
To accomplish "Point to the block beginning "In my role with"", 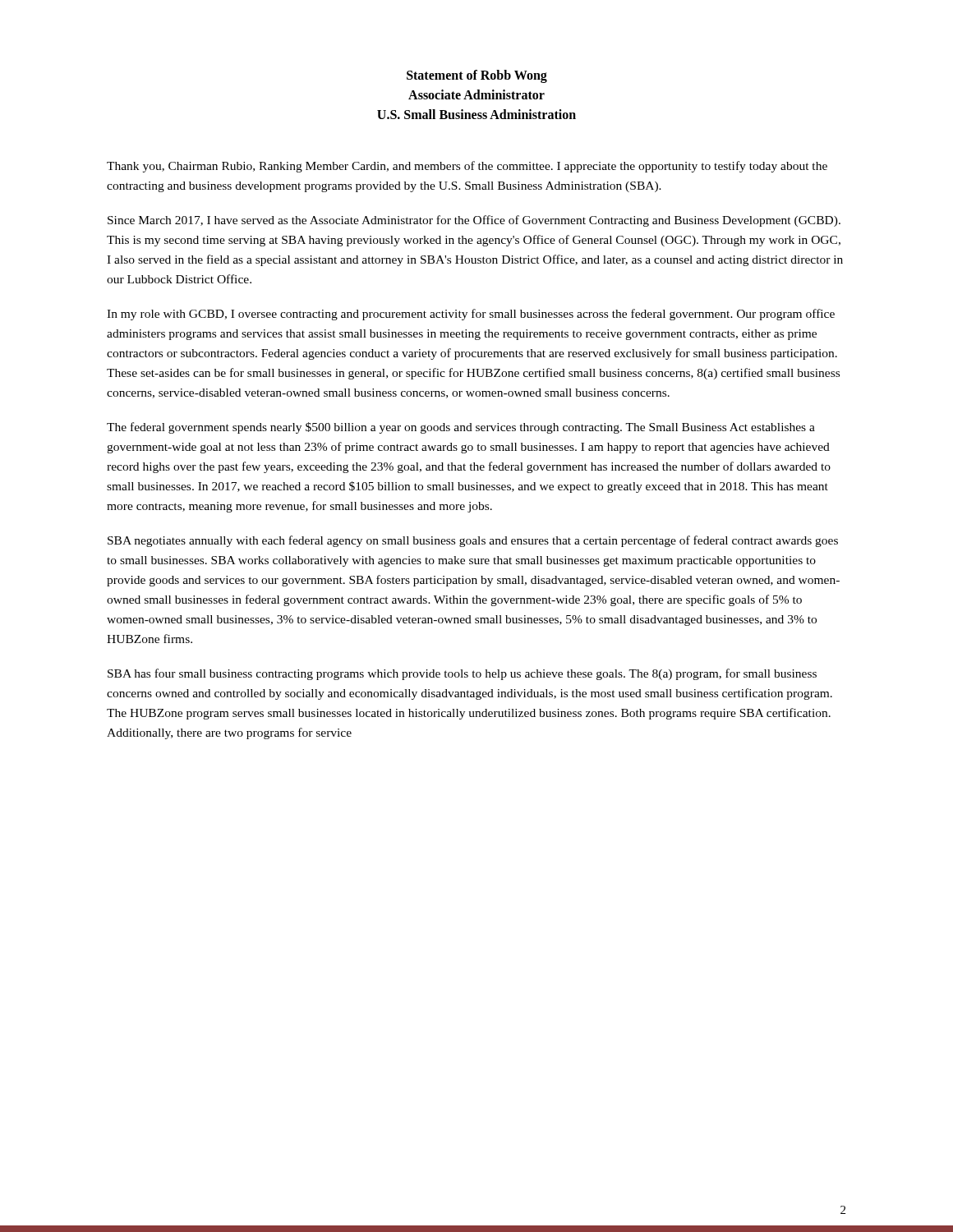I will tap(473, 353).
